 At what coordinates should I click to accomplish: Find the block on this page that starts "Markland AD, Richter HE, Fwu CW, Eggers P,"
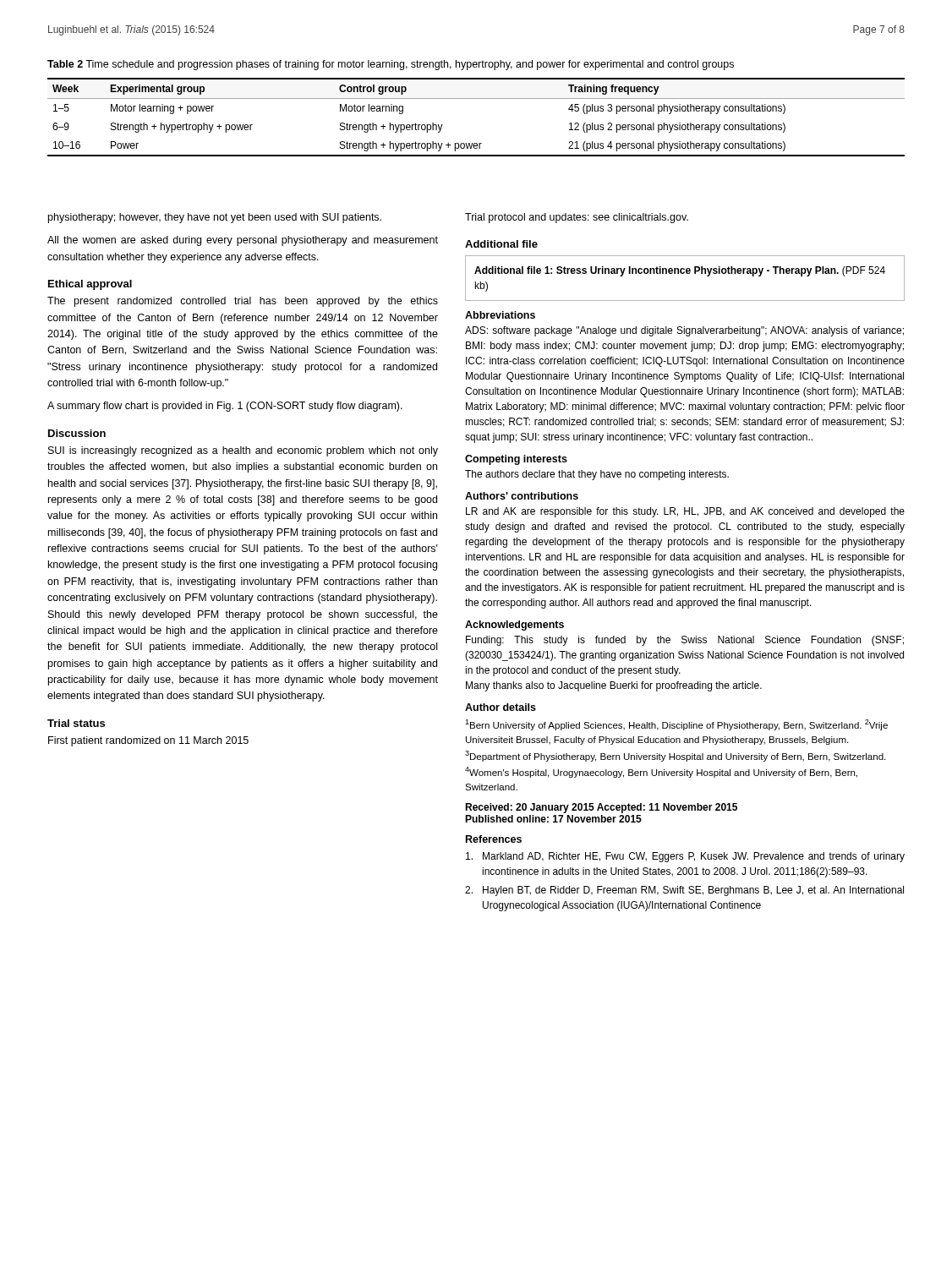(685, 864)
